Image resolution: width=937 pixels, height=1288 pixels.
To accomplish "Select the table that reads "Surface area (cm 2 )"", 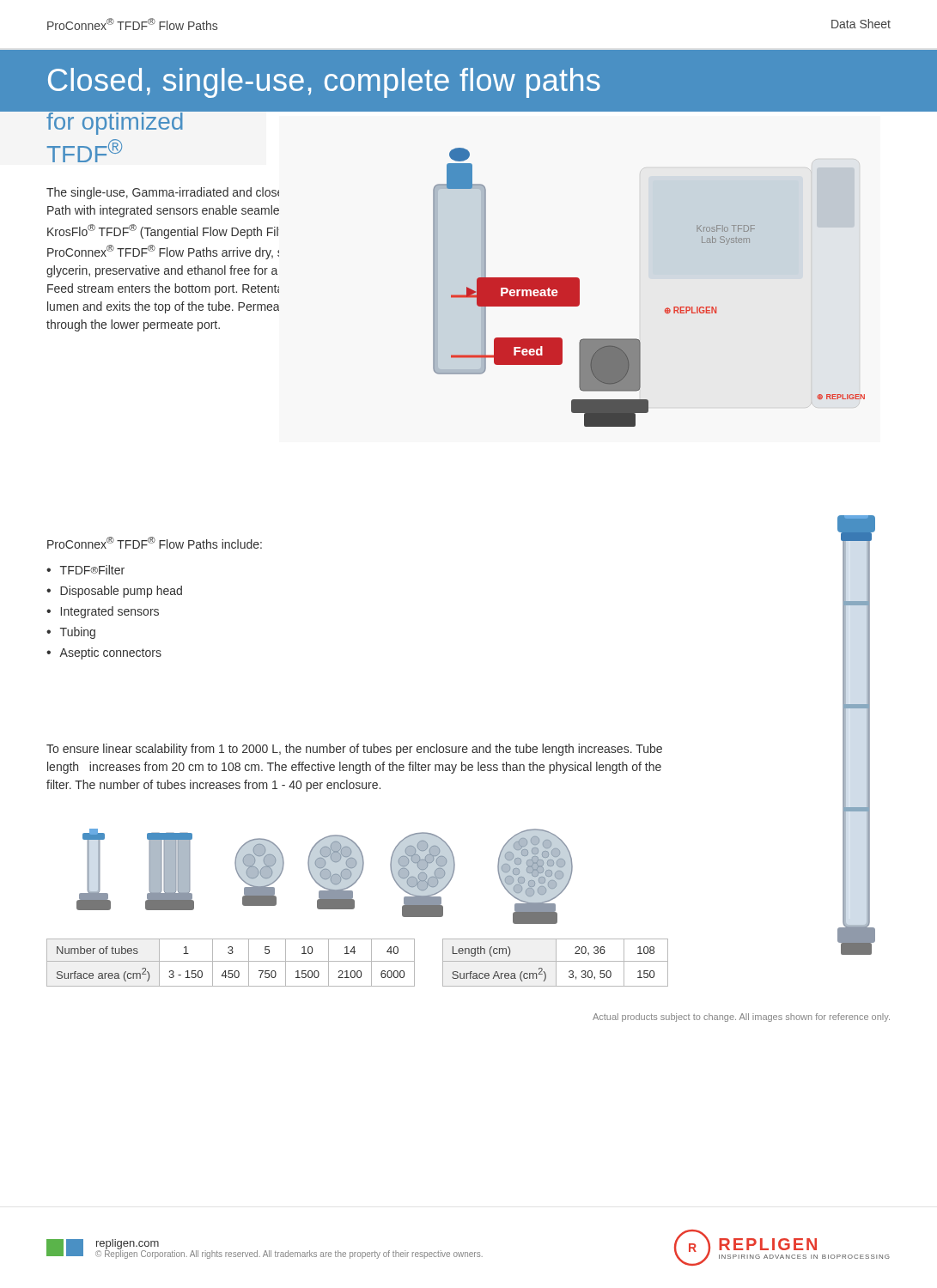I will tap(231, 963).
